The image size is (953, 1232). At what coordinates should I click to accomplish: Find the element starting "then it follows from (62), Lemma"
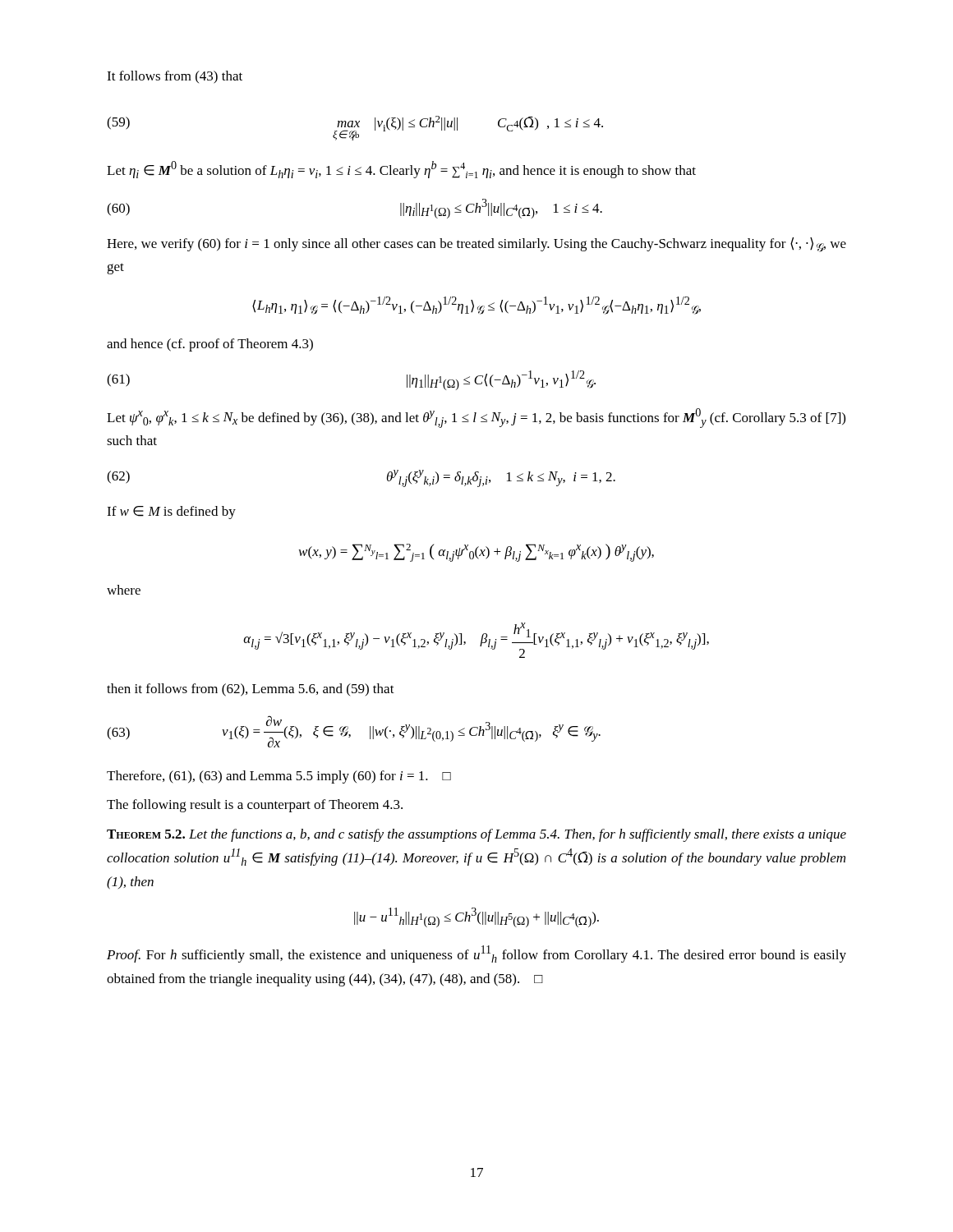[251, 690]
